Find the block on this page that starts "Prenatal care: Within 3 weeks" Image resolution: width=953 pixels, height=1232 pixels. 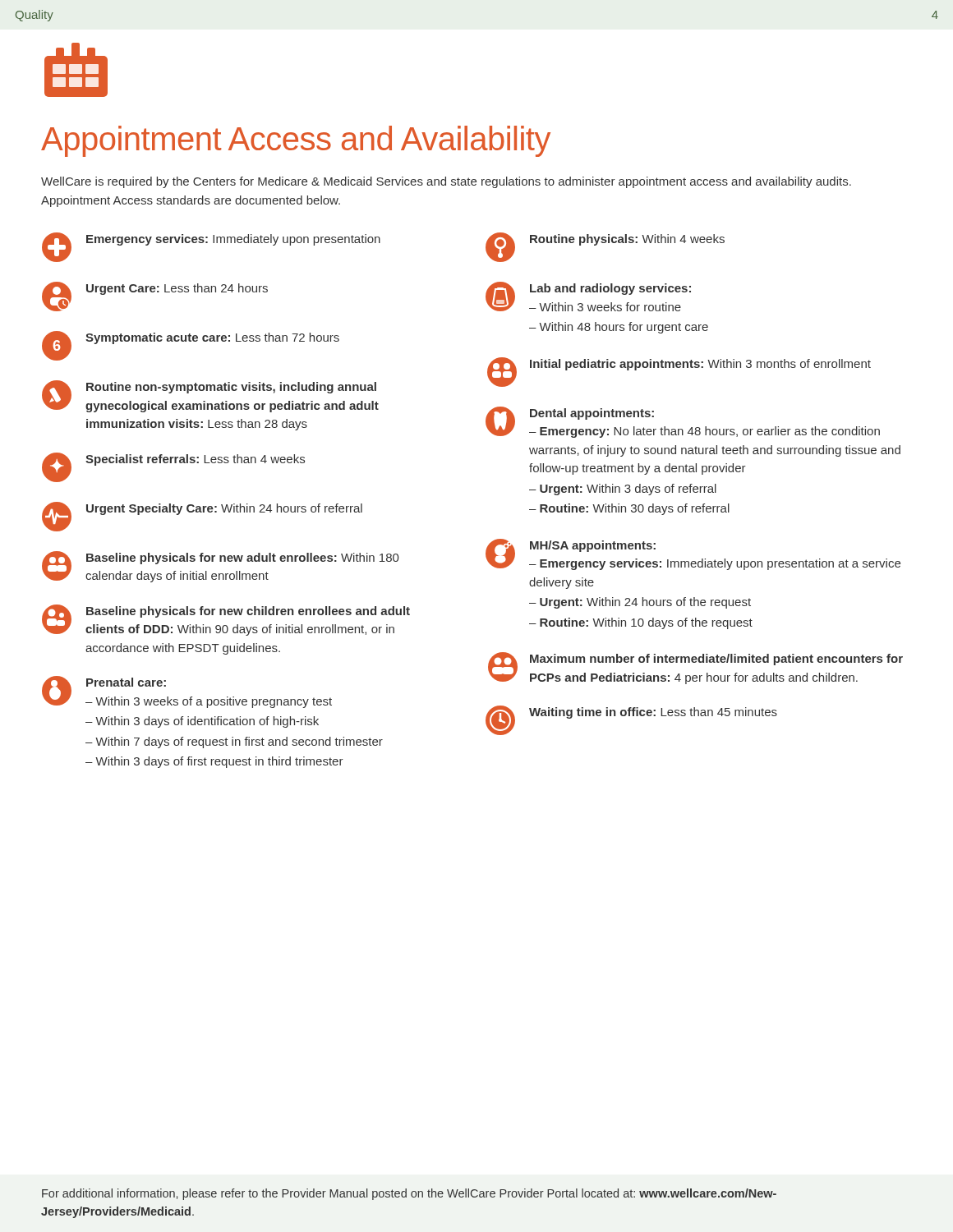(242, 723)
